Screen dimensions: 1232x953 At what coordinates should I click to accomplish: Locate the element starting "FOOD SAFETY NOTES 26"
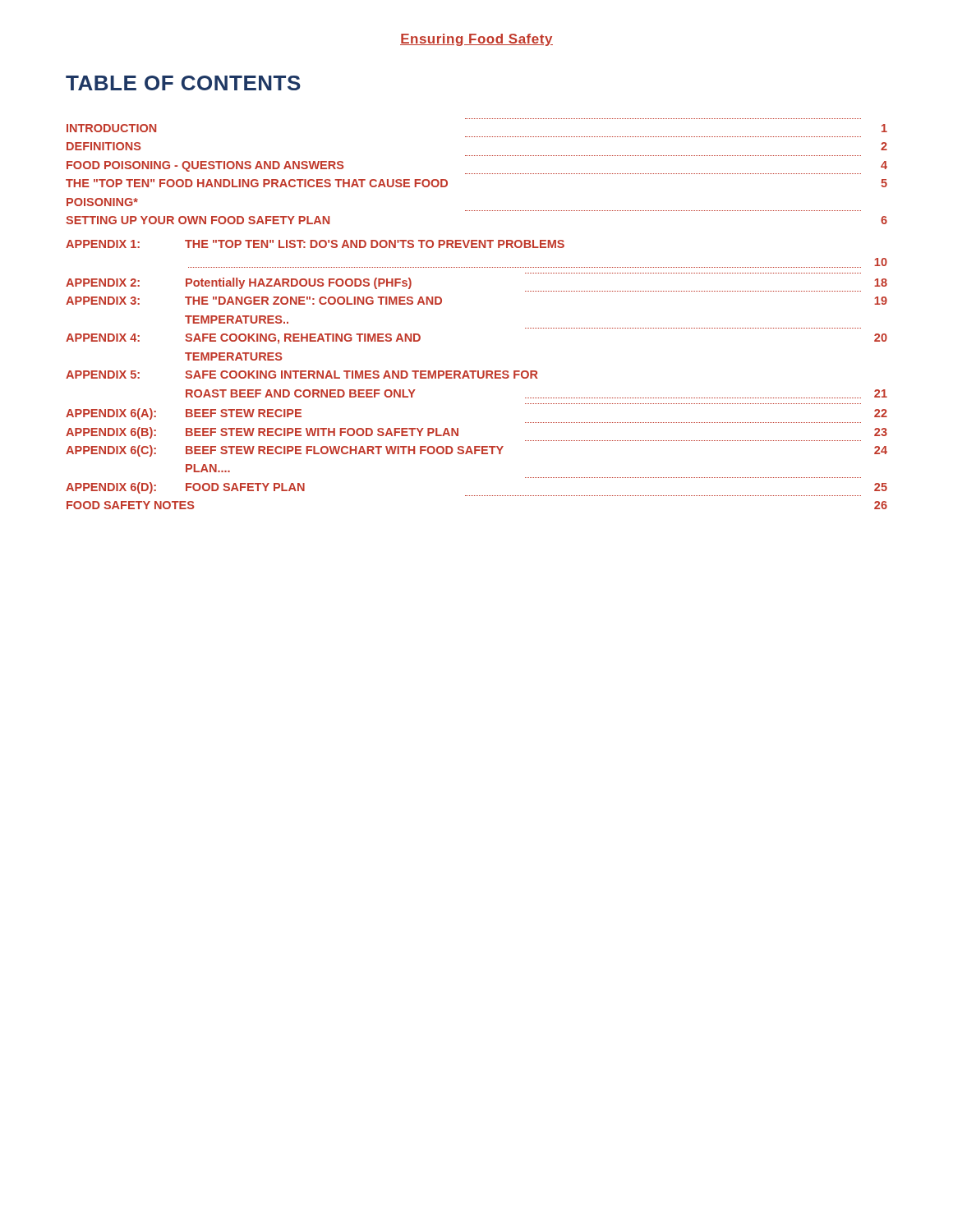[x=476, y=506]
